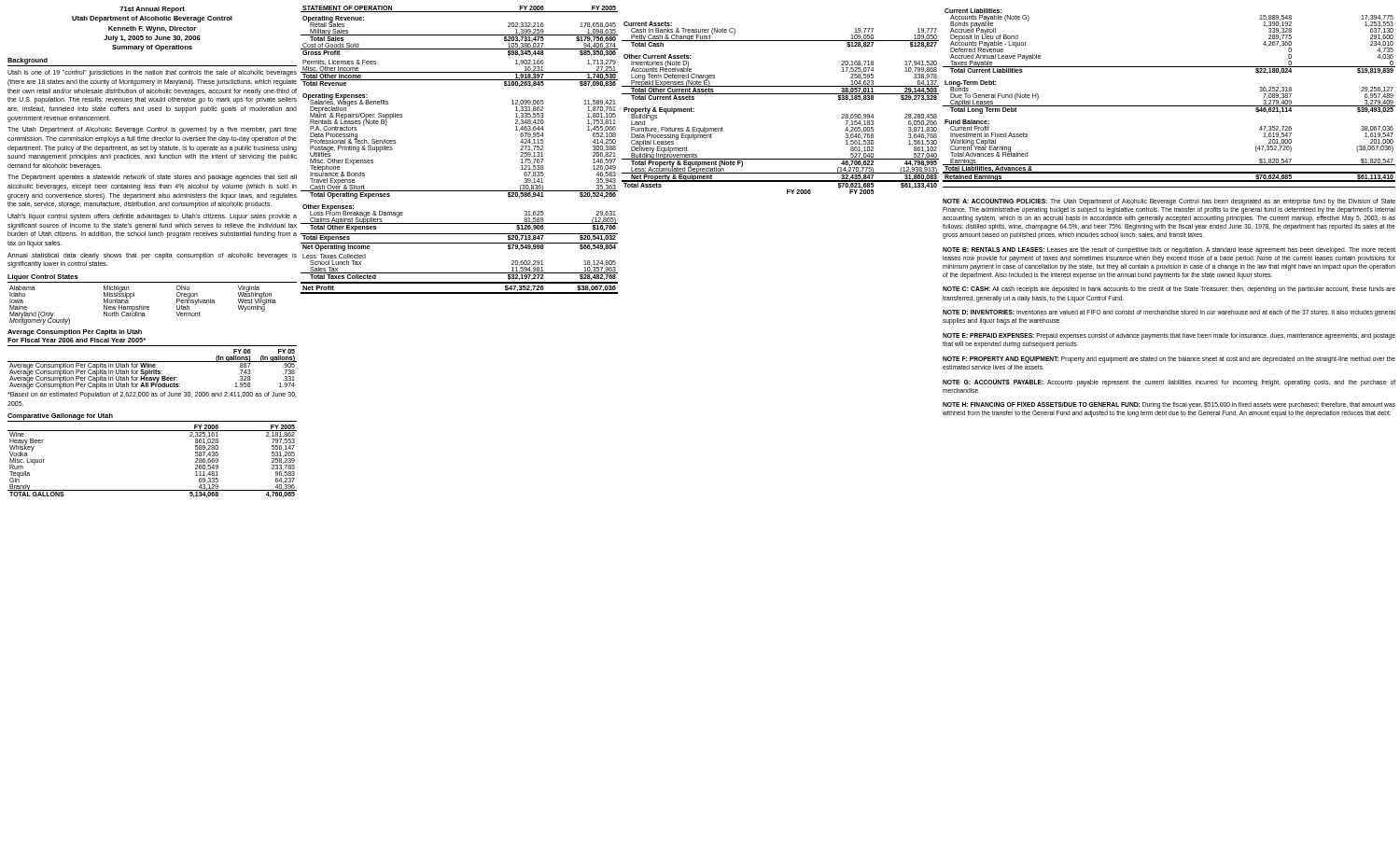Viewport: 1400px width, 850px height.
Task: Navigate to the region starting "Liquor Control States"
Action: pyautogui.click(x=152, y=278)
